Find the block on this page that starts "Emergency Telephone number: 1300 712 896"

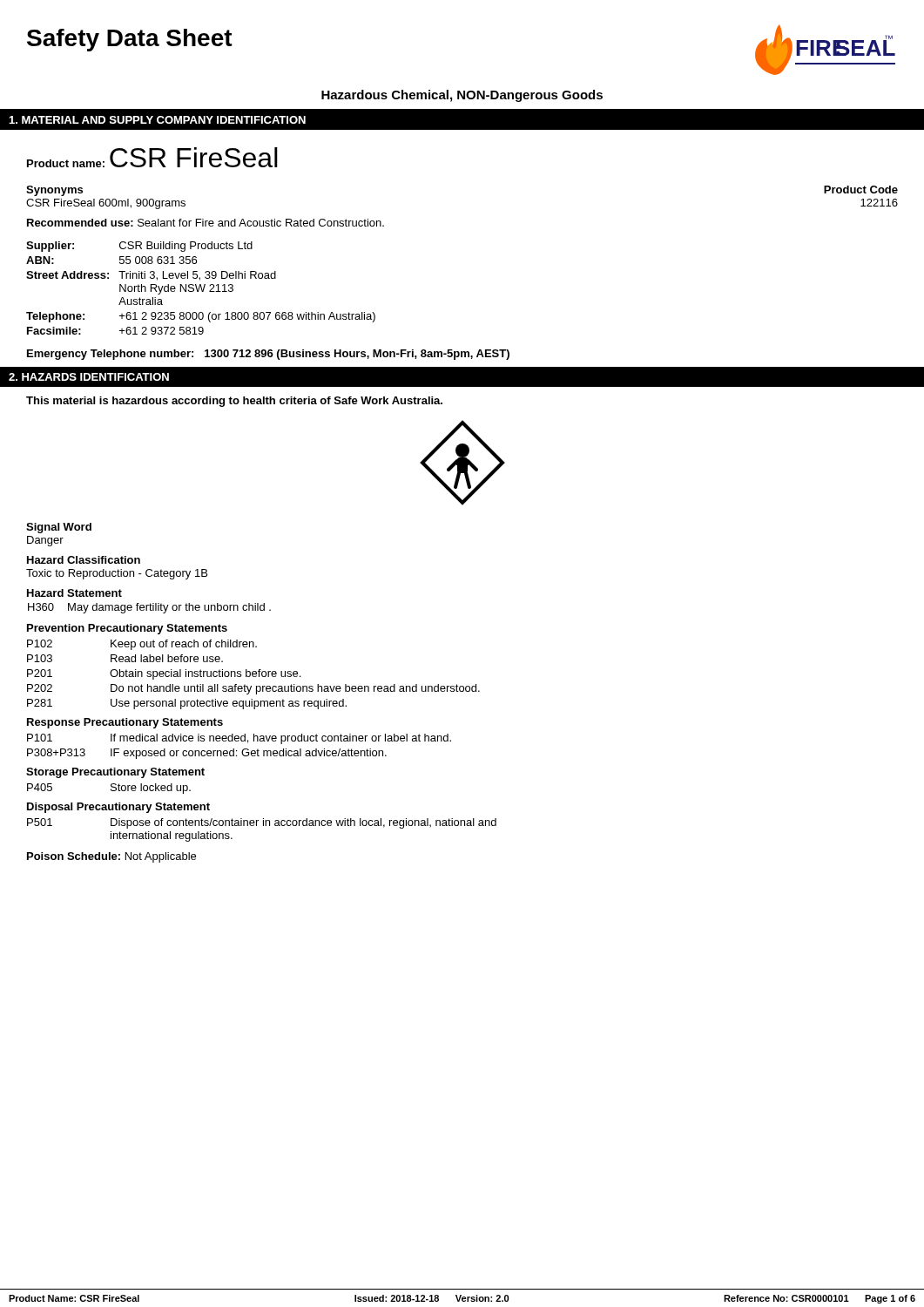click(x=268, y=353)
